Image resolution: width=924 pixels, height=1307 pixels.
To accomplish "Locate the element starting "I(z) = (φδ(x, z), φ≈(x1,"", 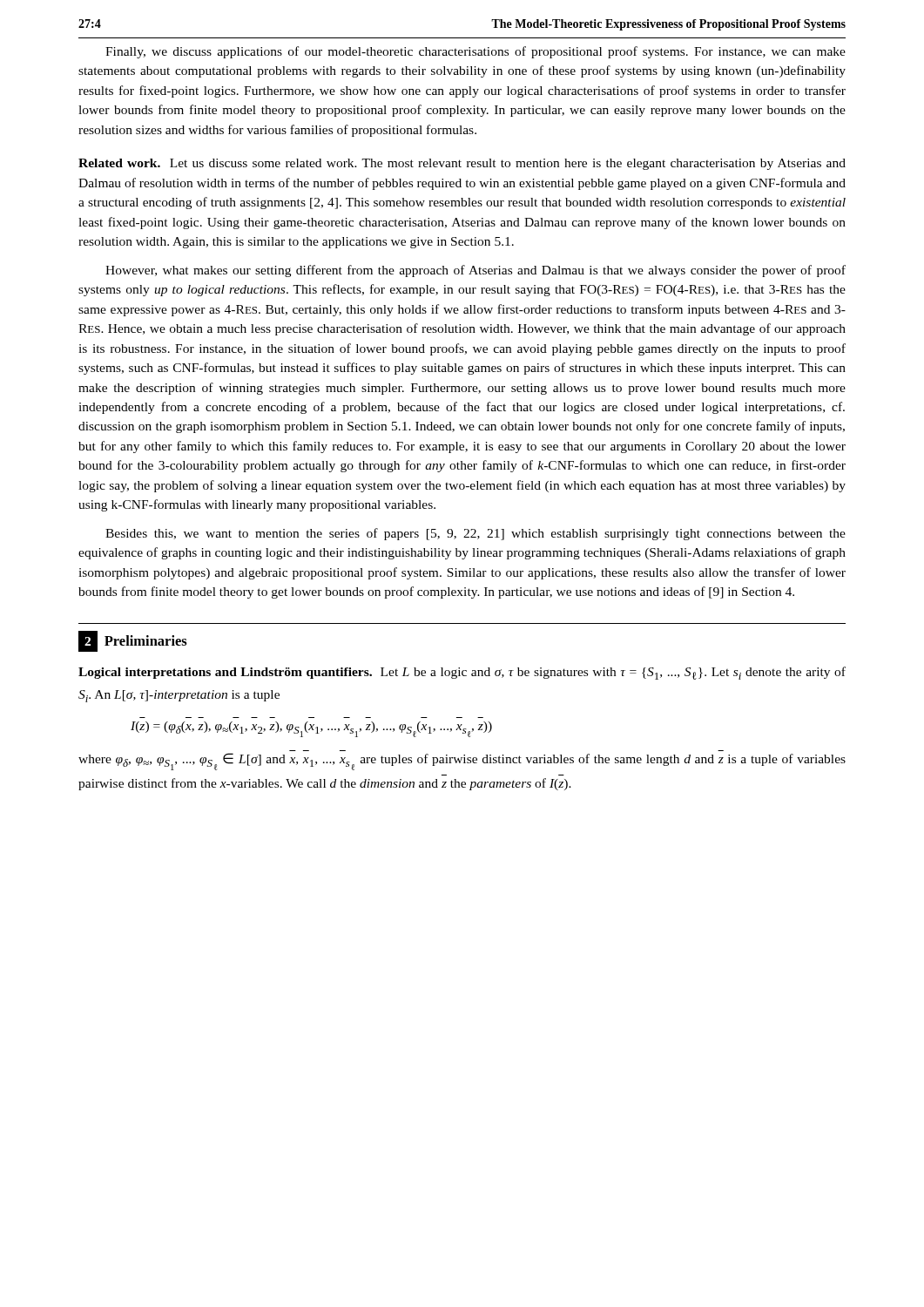I will pos(311,728).
